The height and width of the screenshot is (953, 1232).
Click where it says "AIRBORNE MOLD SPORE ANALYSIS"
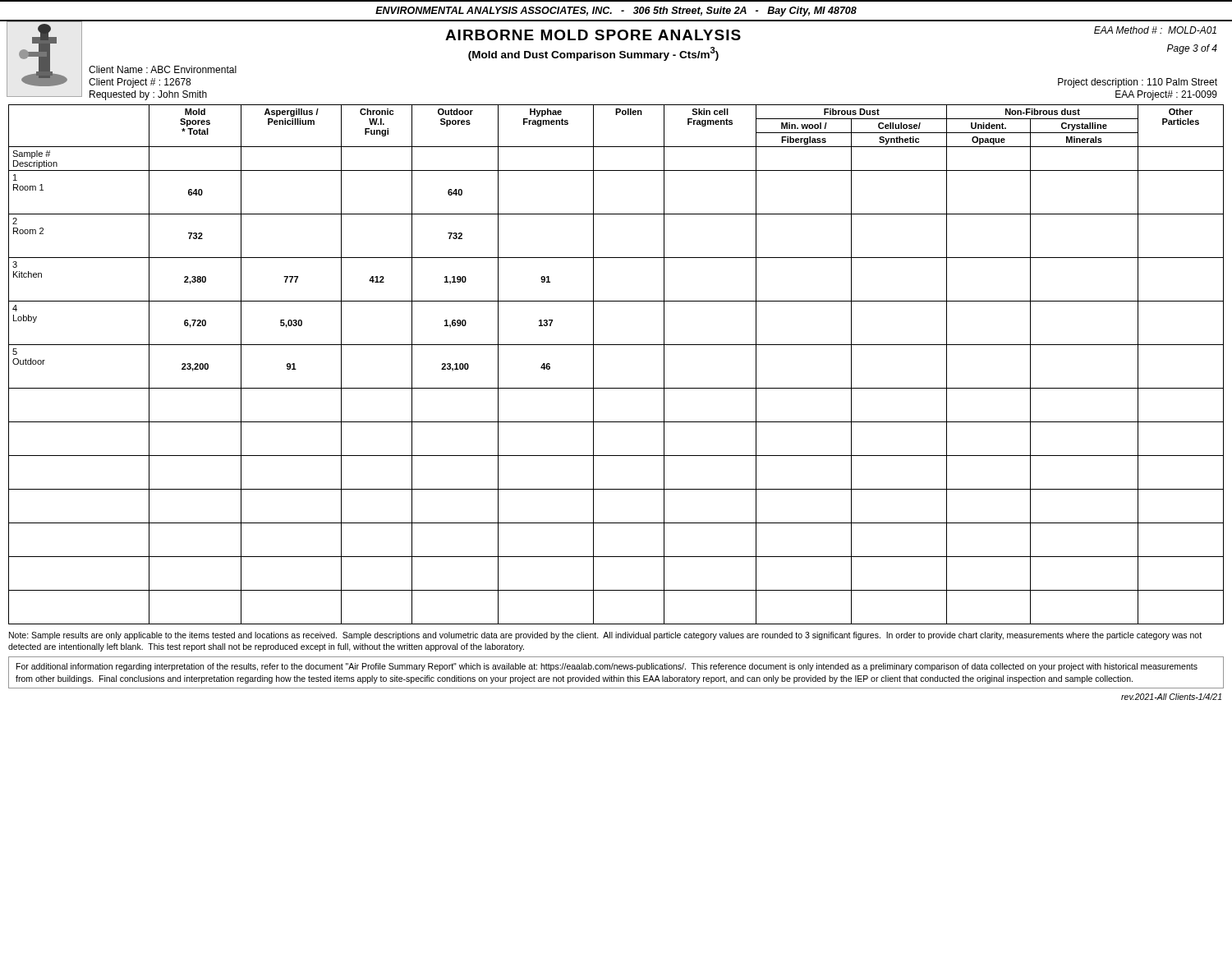(593, 35)
